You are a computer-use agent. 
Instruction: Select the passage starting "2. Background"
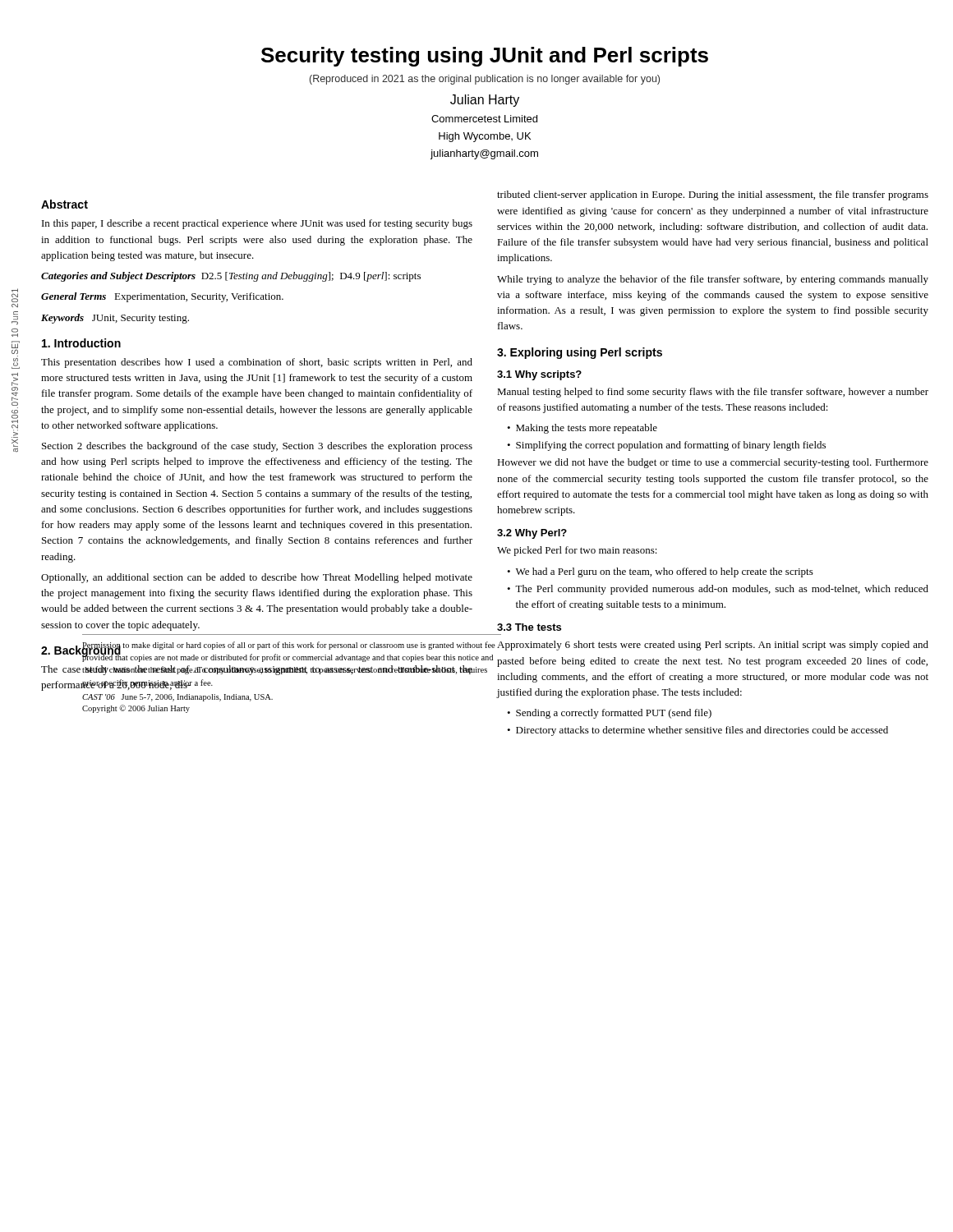(257, 650)
